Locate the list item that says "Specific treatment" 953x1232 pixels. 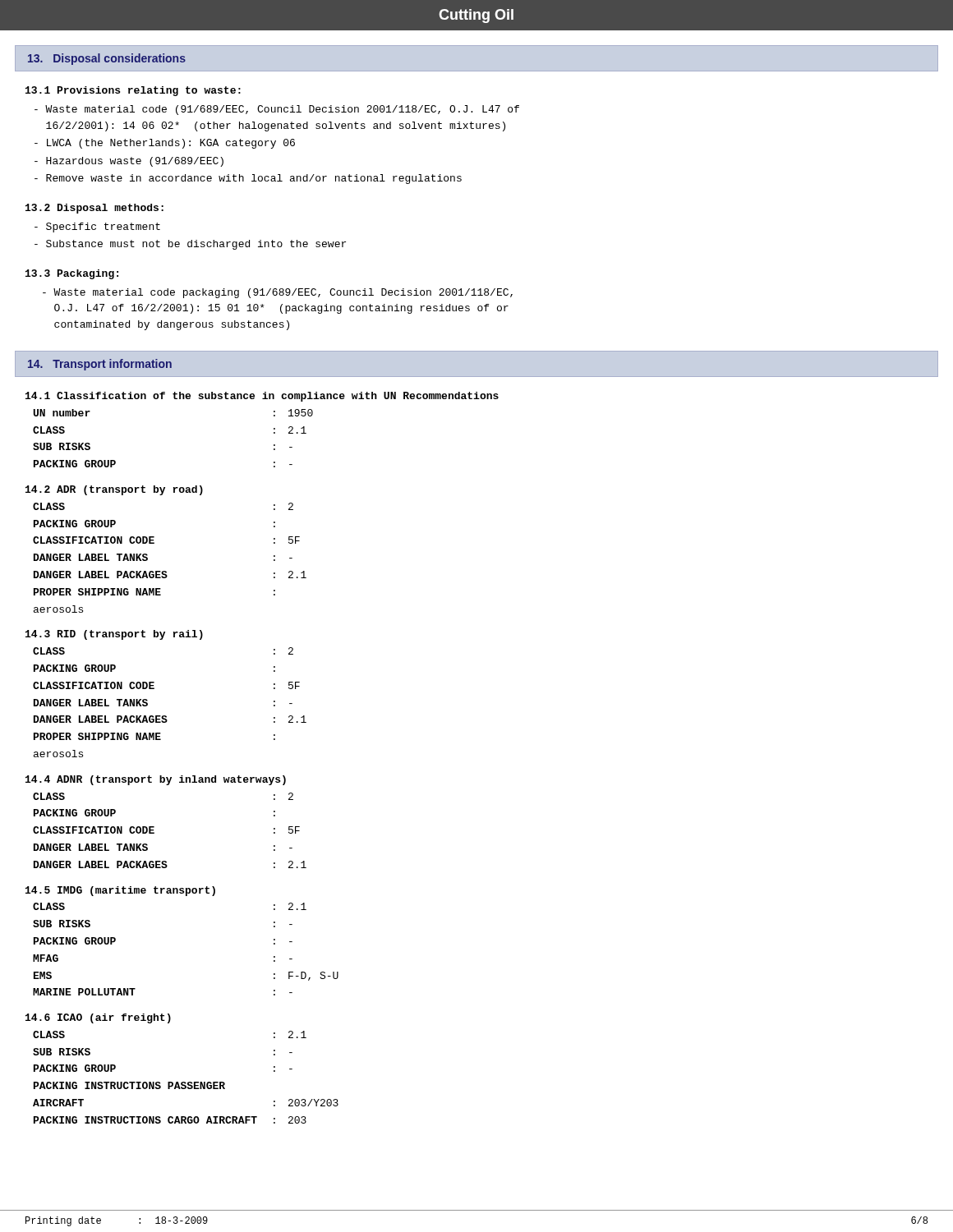(x=97, y=227)
